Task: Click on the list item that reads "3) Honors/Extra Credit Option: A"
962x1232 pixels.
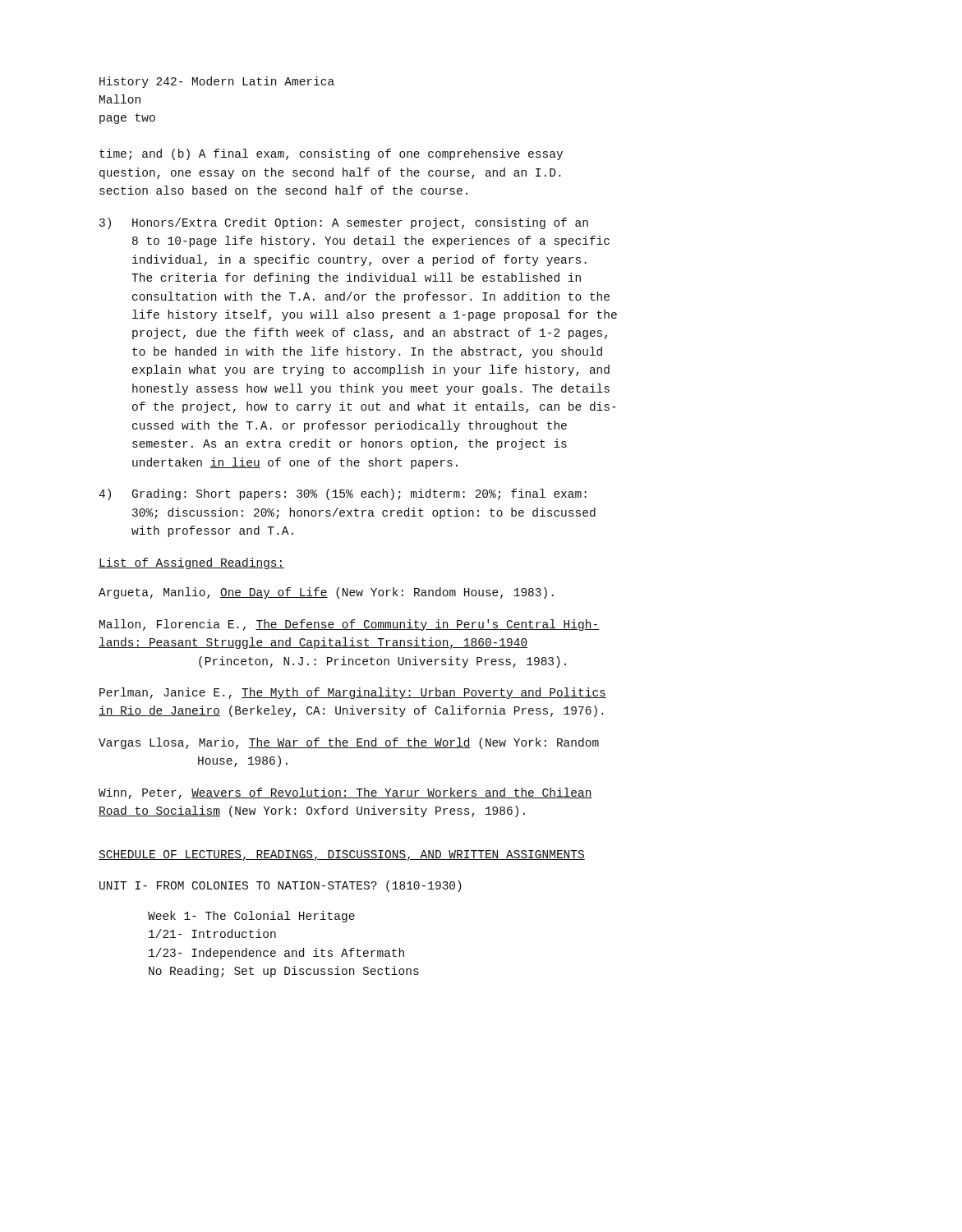Action: coord(485,343)
